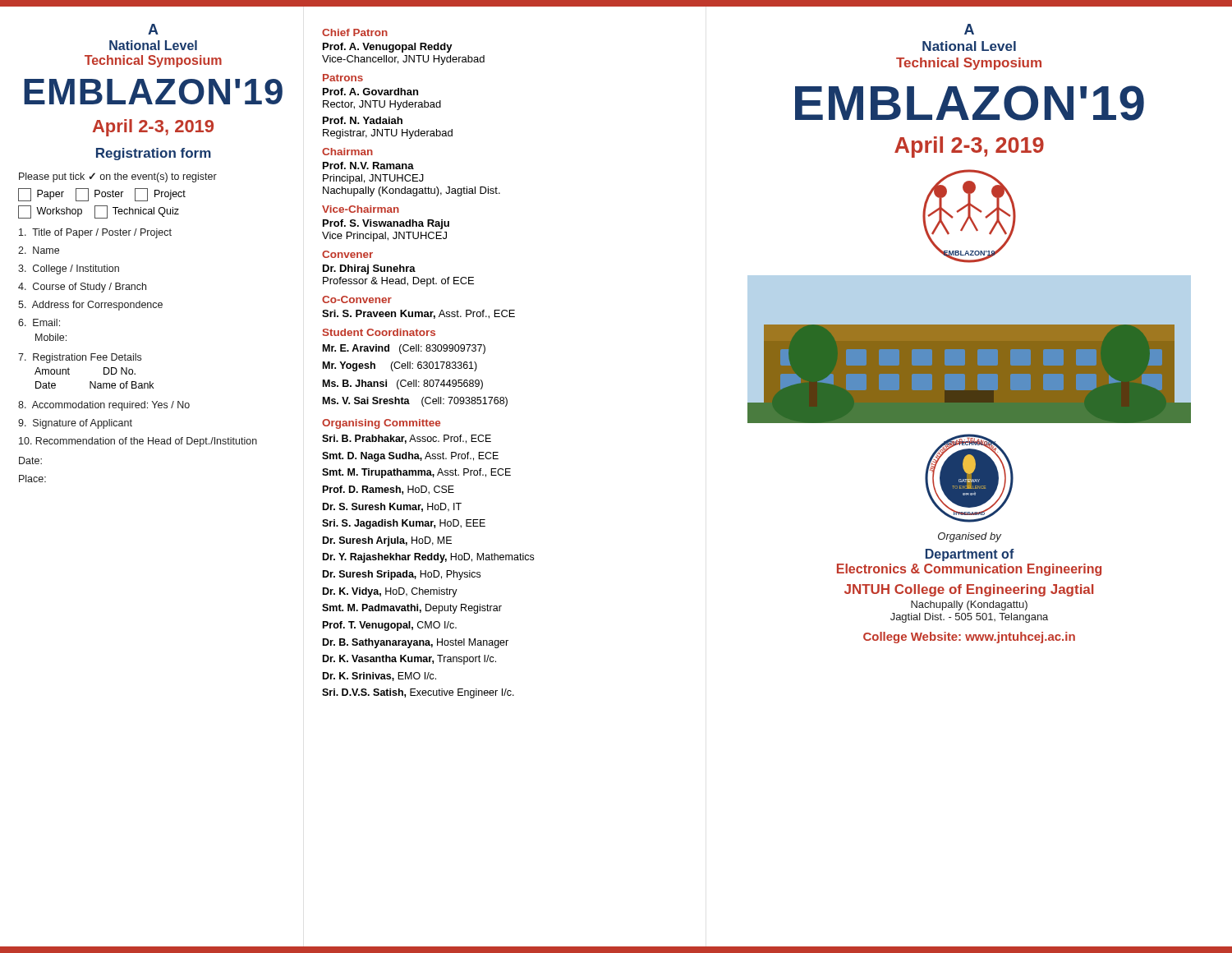
Task: Select the text block starting "Mr. E. Aravind (Cell: 8309909737)"
Action: [415, 375]
